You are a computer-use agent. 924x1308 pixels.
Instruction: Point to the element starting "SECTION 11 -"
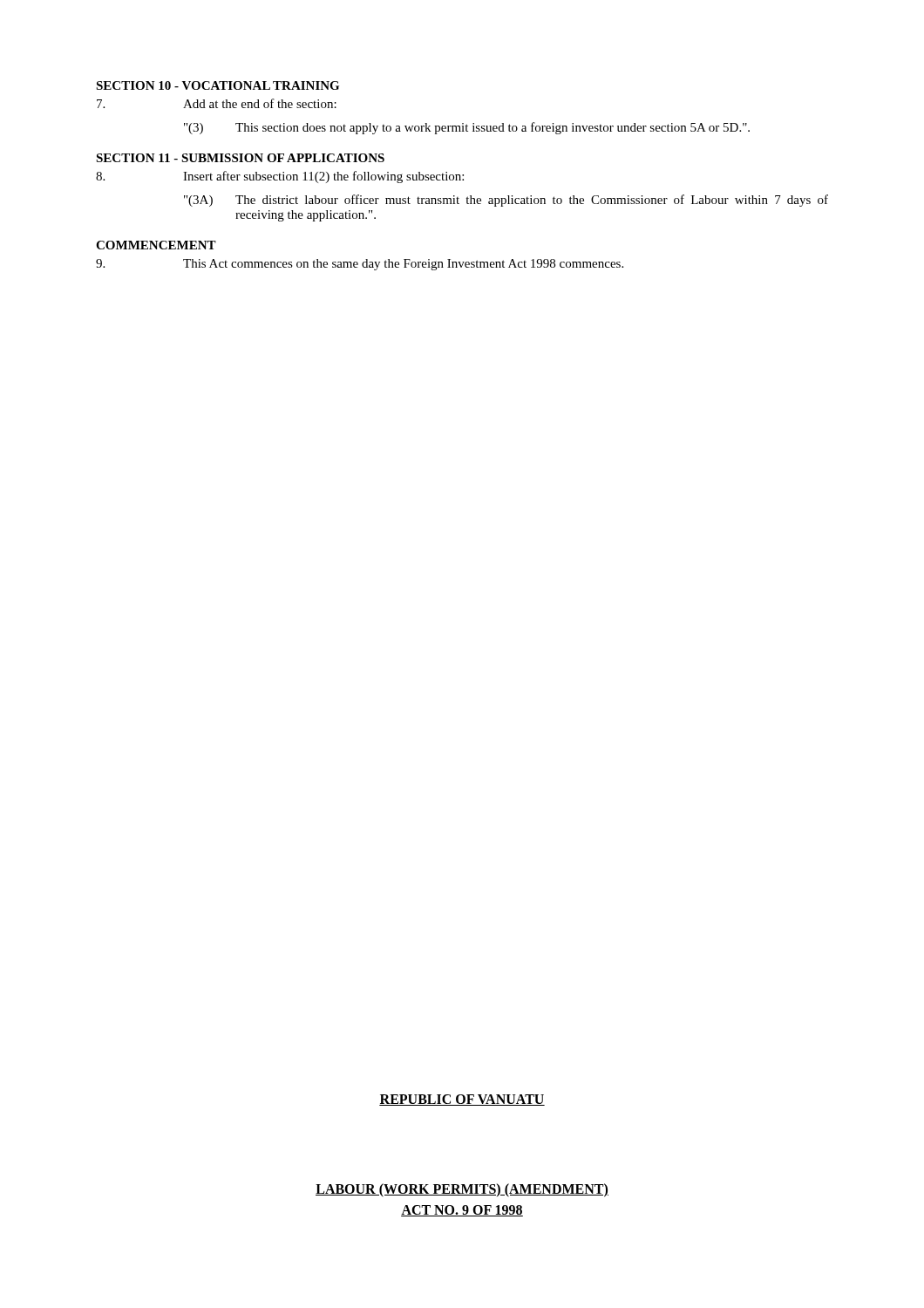240,158
